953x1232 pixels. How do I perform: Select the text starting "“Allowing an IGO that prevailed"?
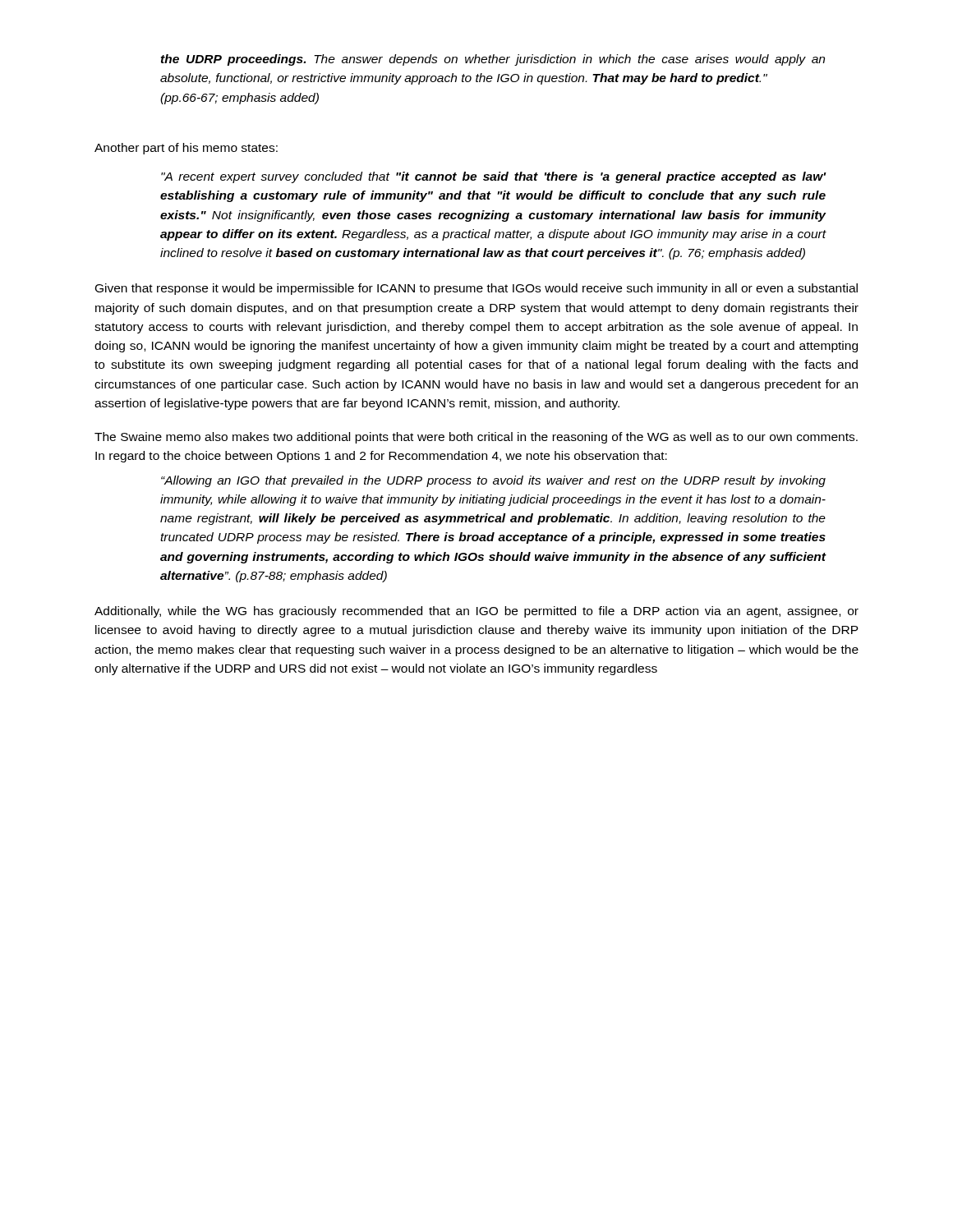coord(493,528)
